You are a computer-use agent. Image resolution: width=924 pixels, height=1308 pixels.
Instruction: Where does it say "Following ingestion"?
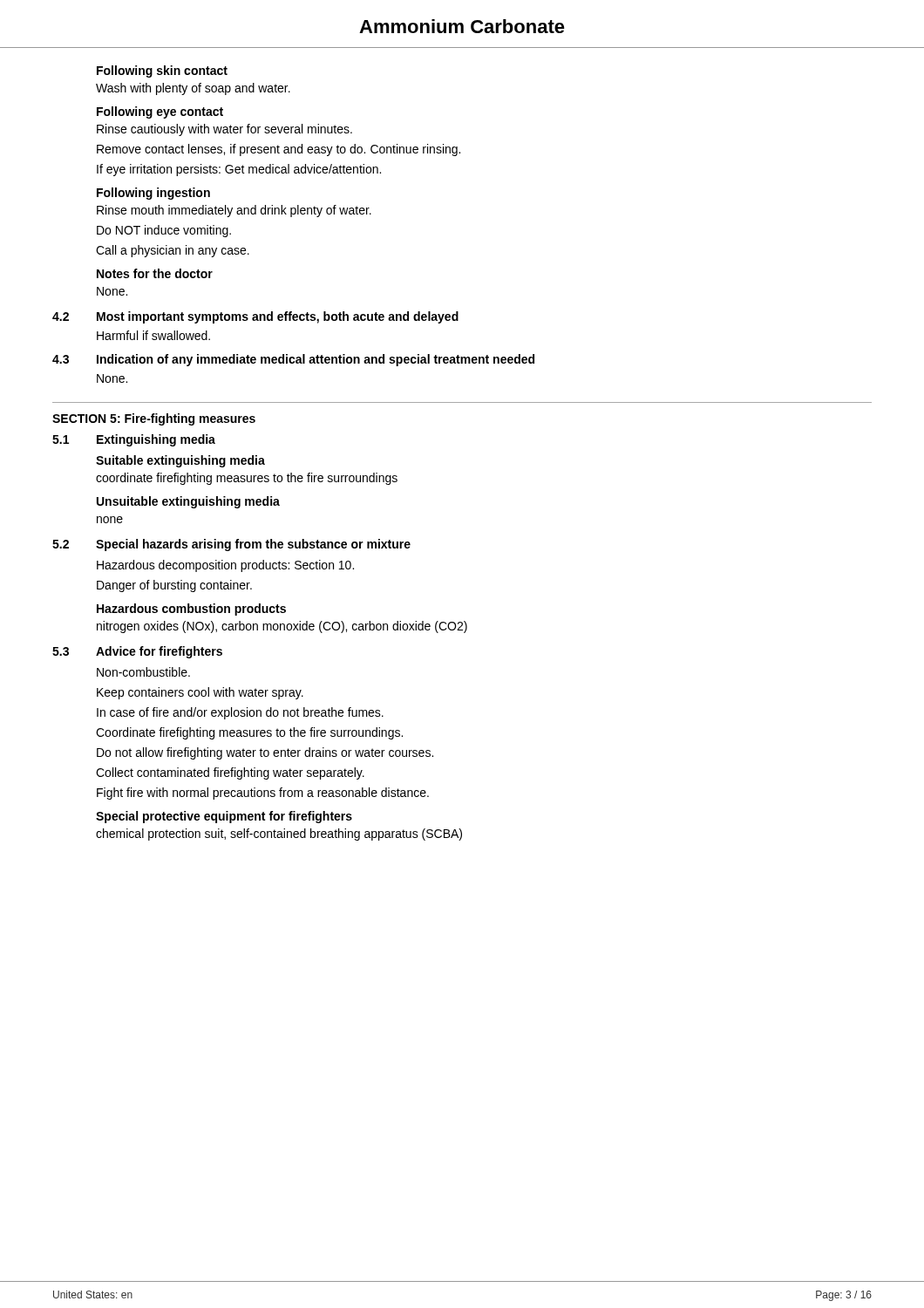click(x=153, y=193)
